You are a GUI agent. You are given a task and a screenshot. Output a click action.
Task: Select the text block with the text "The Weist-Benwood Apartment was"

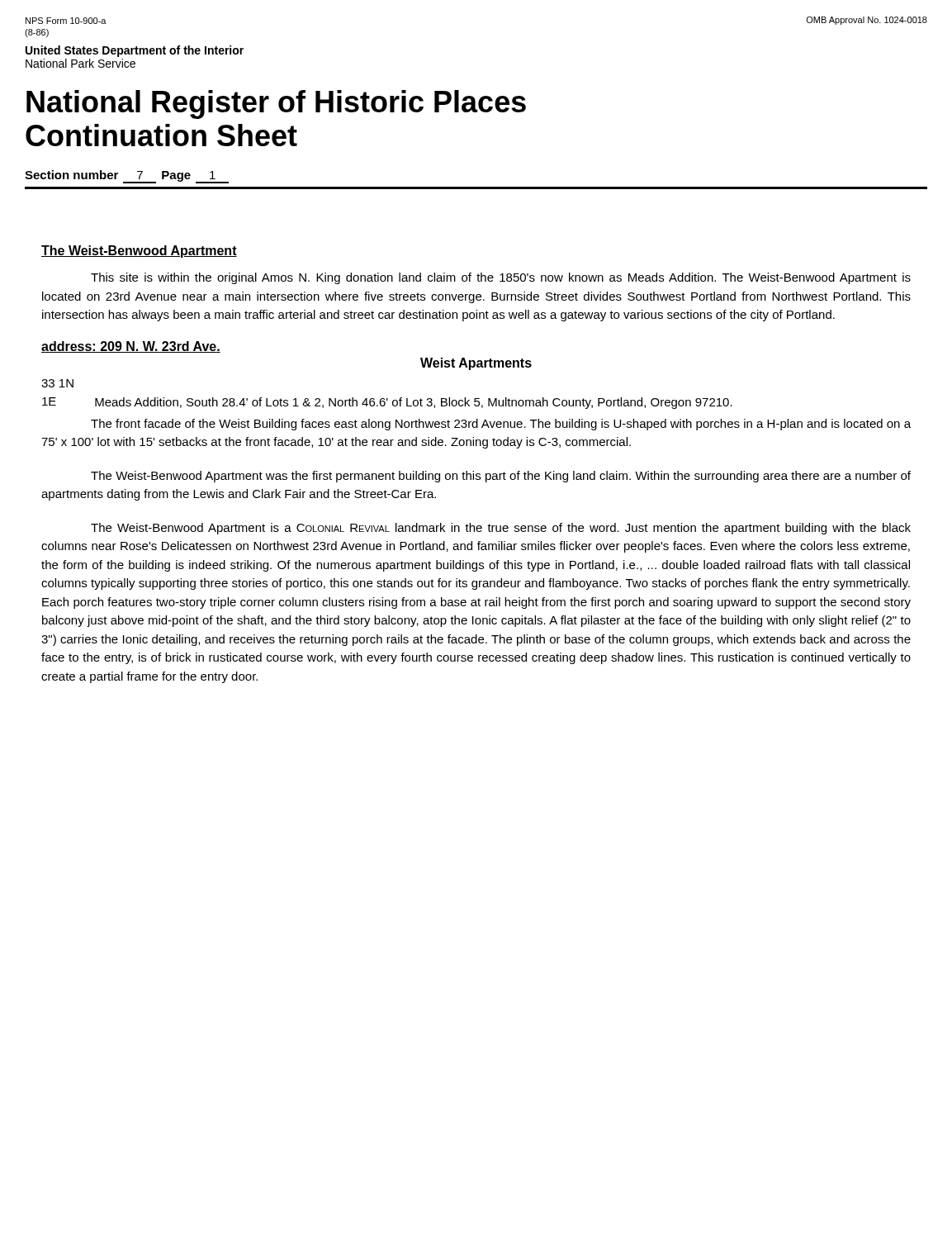(476, 485)
